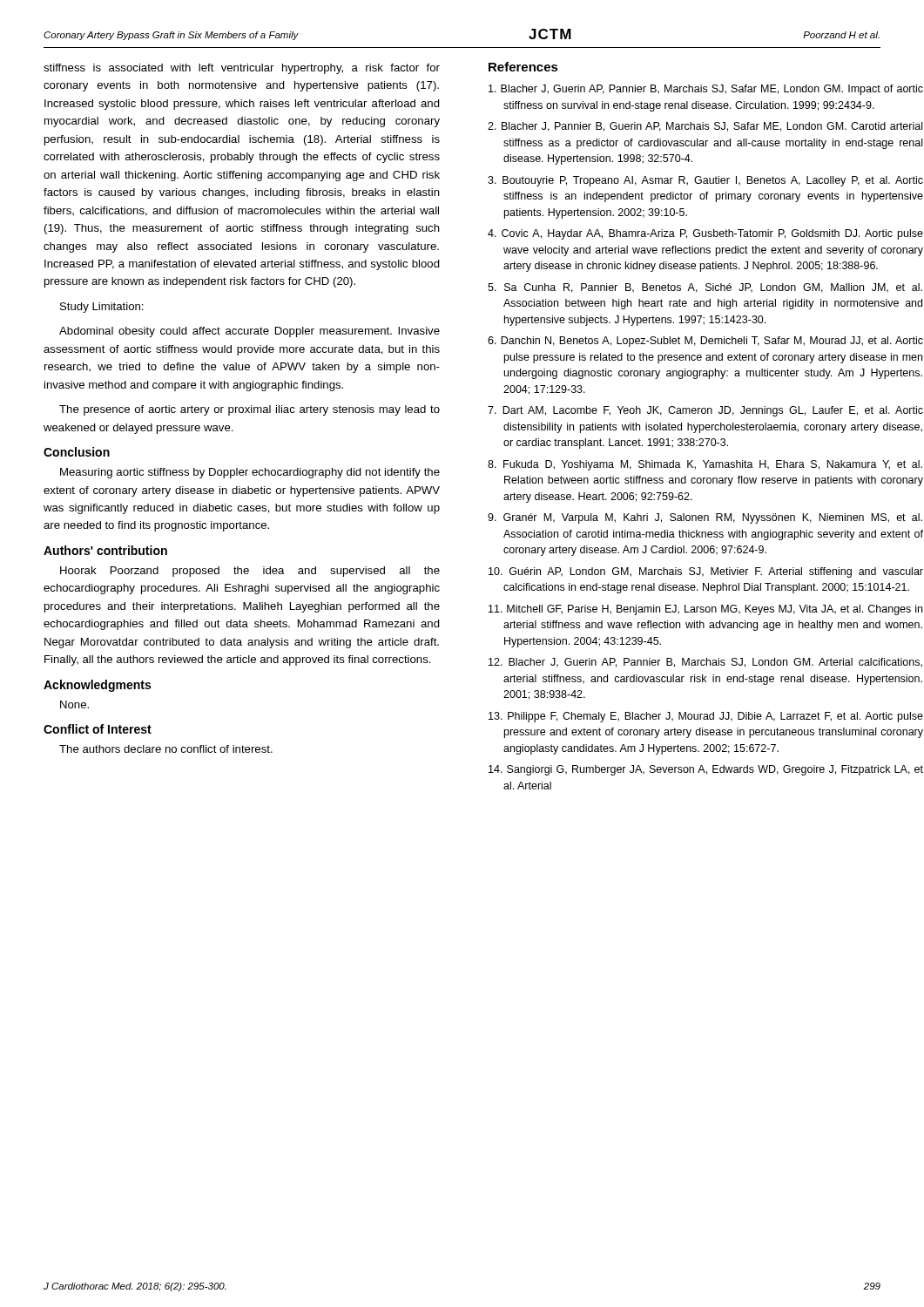Locate the list item that says "6. Danchin N, Benetos A, Lopez-Sublet M,"
The height and width of the screenshot is (1307, 924).
point(705,365)
